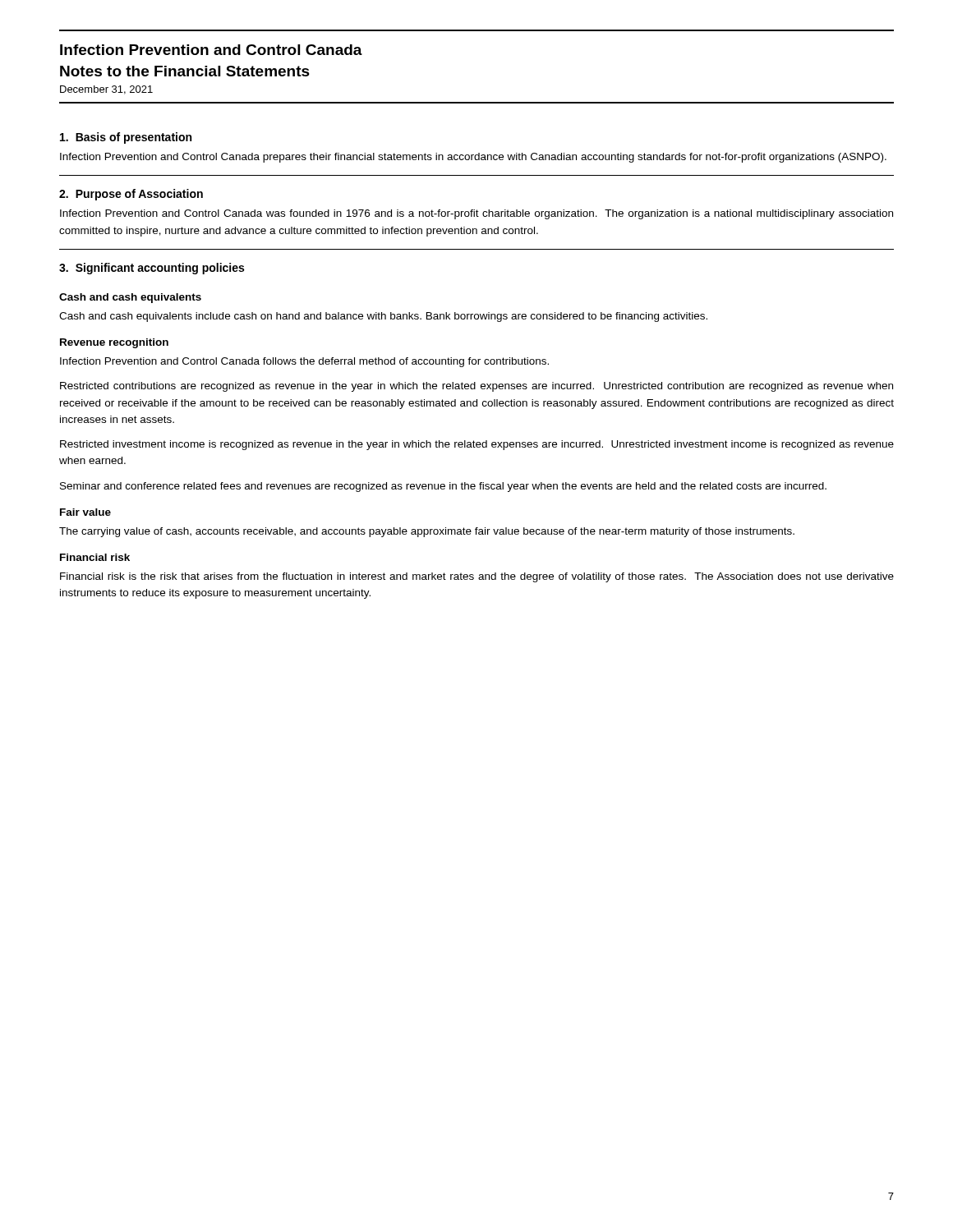Click on the text block starting "Infection Prevention and Control Canada prepares"
This screenshot has width=953, height=1232.
pyautogui.click(x=473, y=156)
